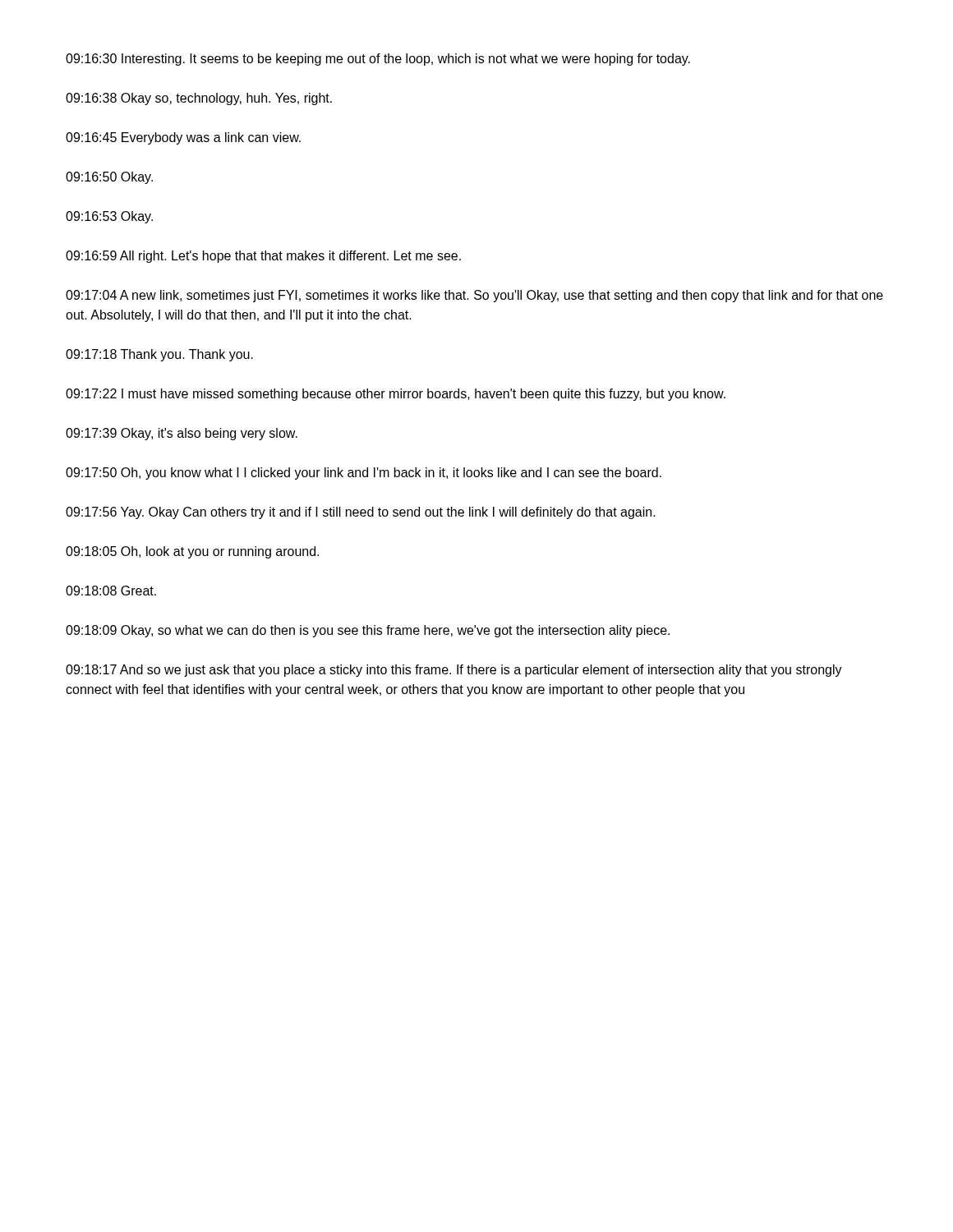Click on the passage starting "09:16:45 Everybody was a"

click(184, 138)
